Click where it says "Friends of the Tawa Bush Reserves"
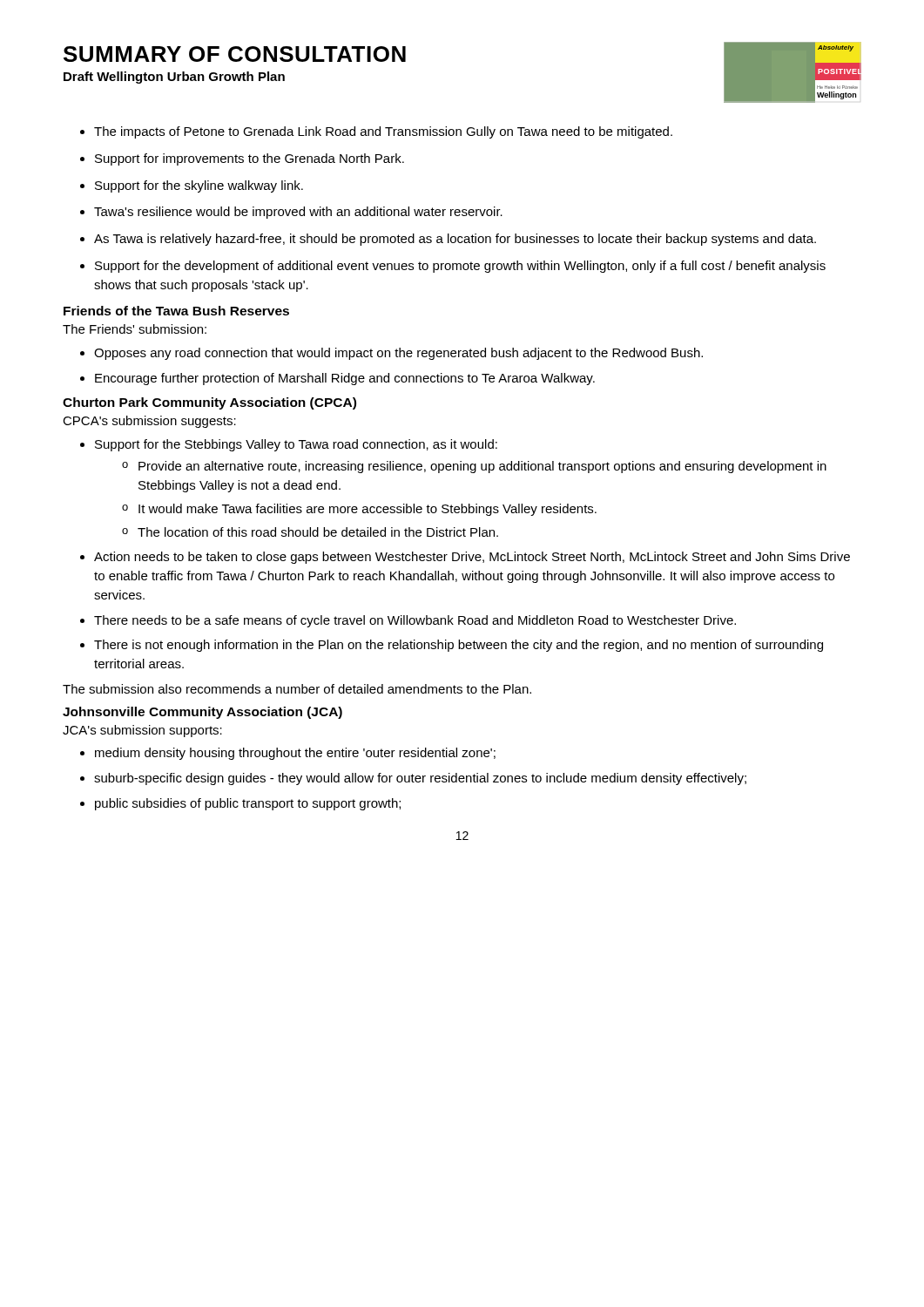This screenshot has height=1307, width=924. [176, 311]
